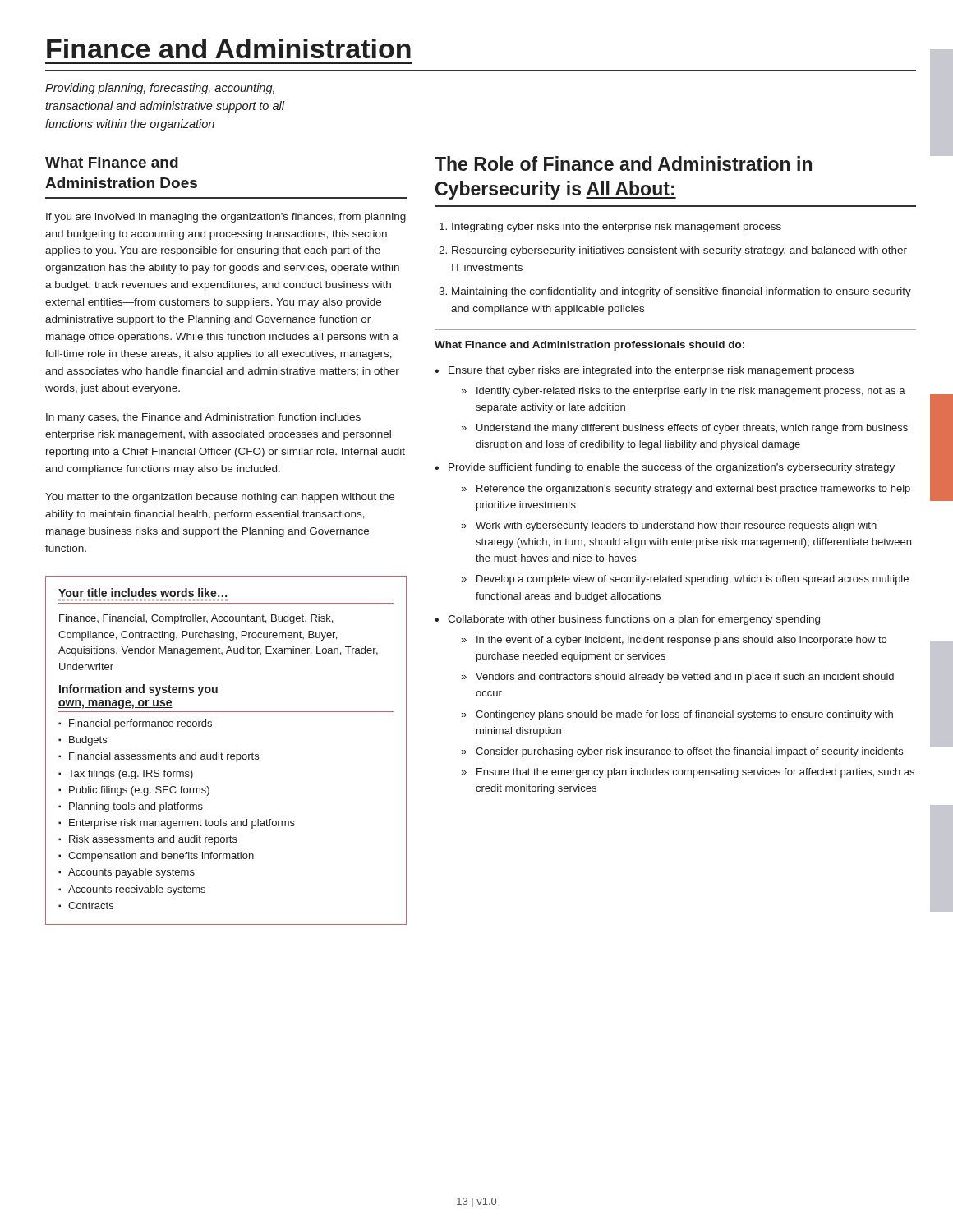Find the region starting "Maintaining the confidentiality and integrity"
The image size is (953, 1232).
click(681, 300)
